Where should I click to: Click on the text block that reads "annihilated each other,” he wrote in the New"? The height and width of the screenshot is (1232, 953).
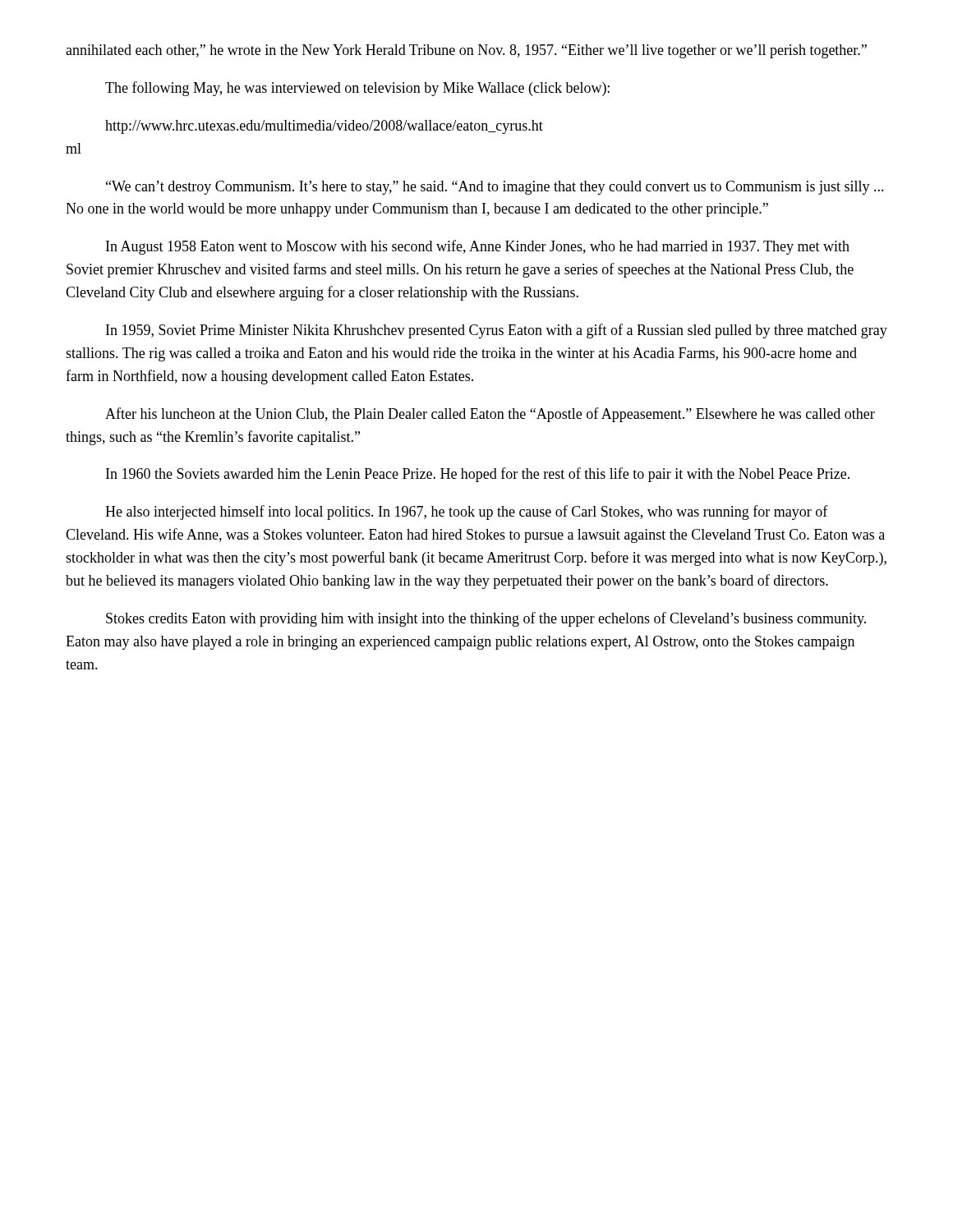point(476,358)
